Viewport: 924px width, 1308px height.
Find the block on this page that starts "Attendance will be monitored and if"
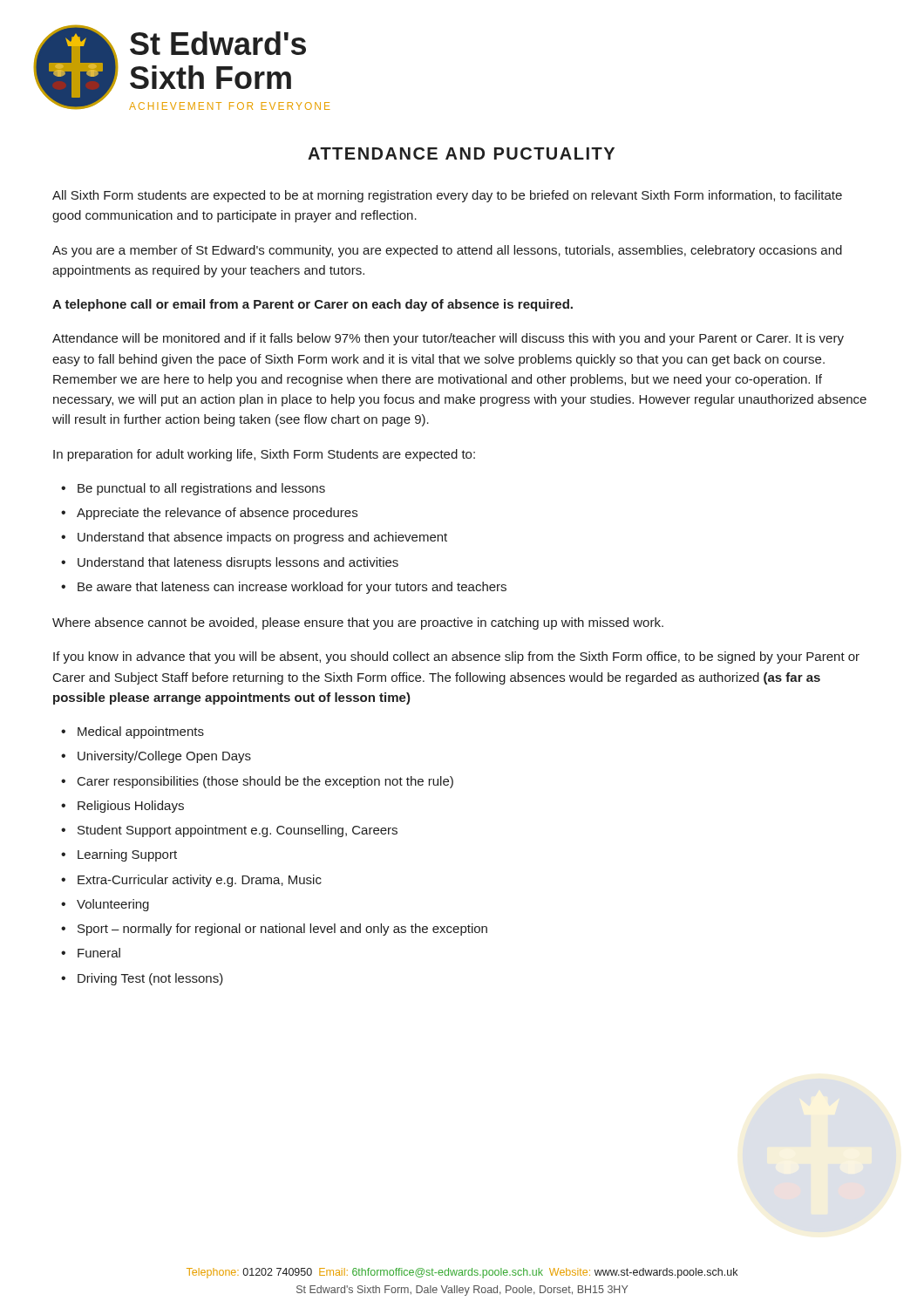[x=460, y=379]
